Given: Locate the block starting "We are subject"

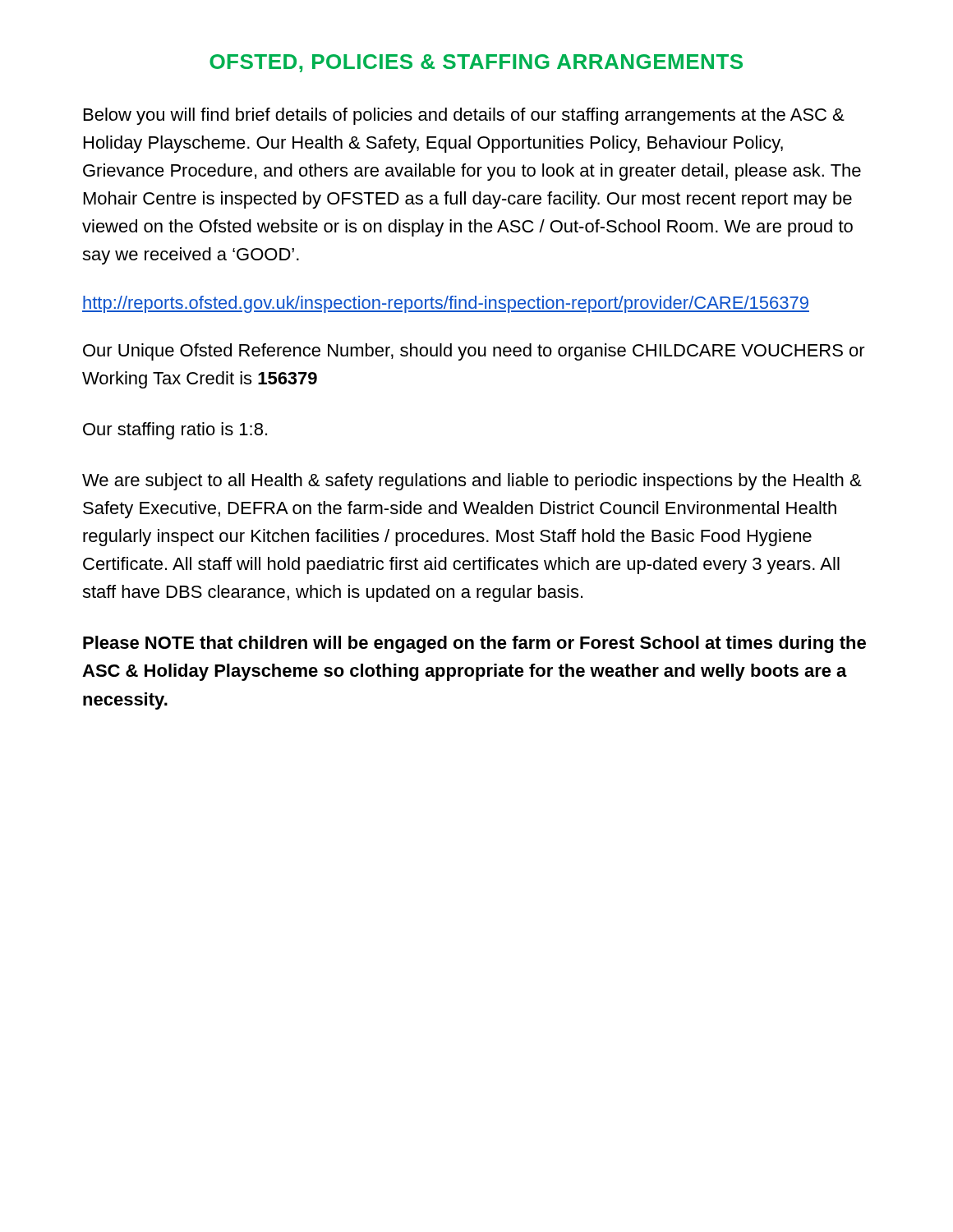Looking at the screenshot, I should 472,536.
